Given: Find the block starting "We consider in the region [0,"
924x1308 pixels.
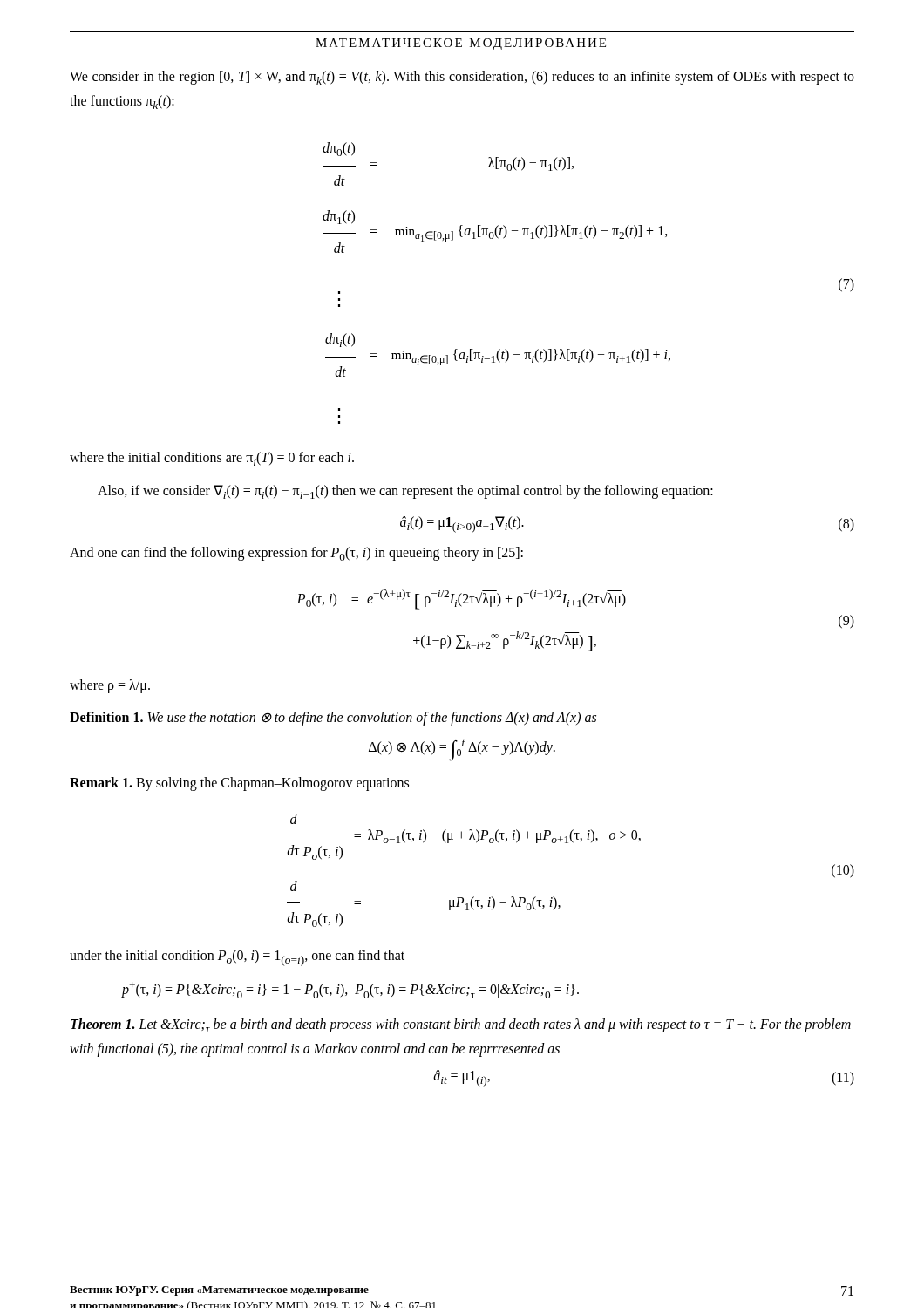Looking at the screenshot, I should click(x=462, y=90).
